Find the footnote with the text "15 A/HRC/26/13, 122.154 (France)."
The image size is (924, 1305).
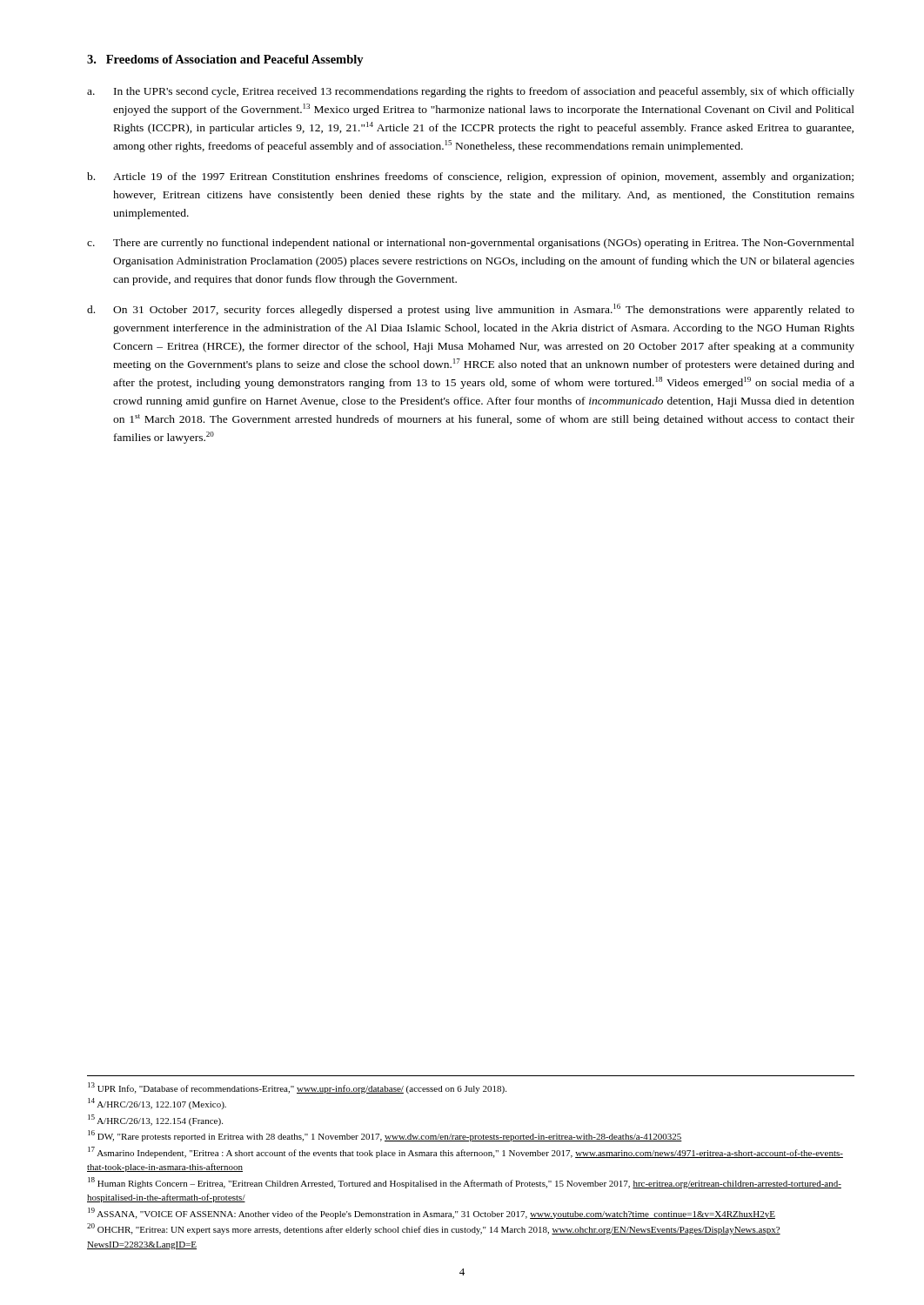[x=155, y=1119]
